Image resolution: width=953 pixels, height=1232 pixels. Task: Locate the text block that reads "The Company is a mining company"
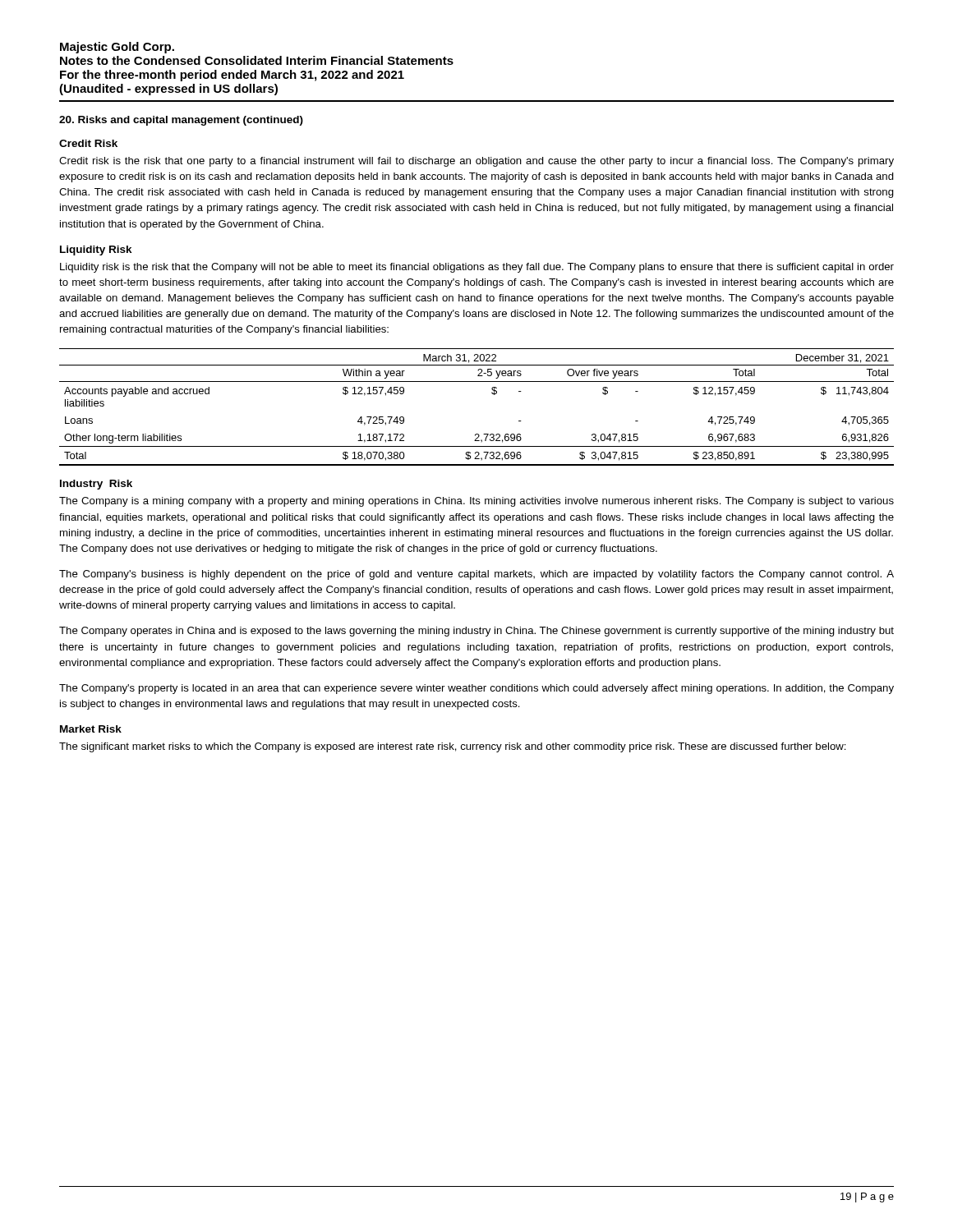(x=476, y=525)
